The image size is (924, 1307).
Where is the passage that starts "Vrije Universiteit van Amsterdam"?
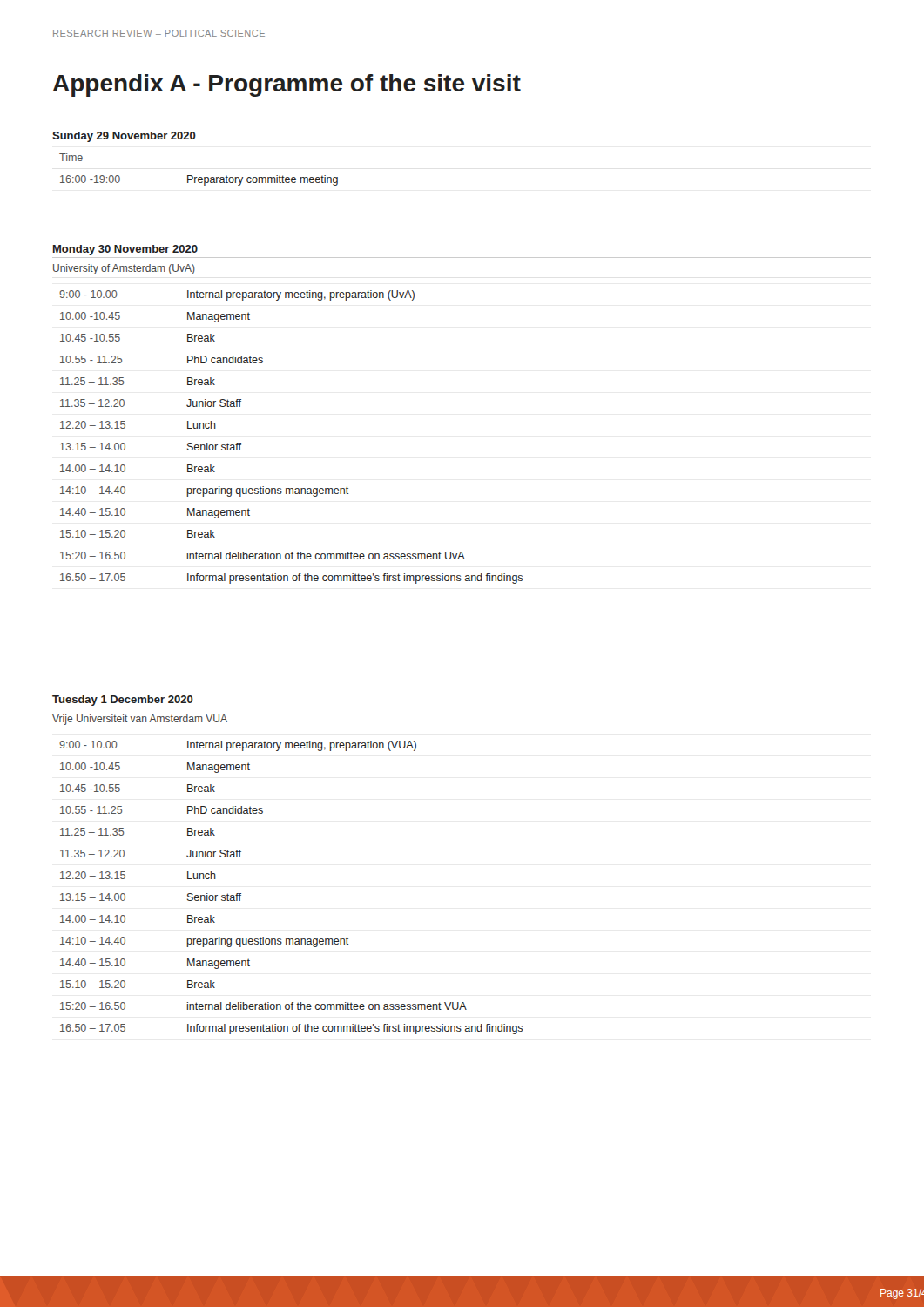[x=140, y=719]
